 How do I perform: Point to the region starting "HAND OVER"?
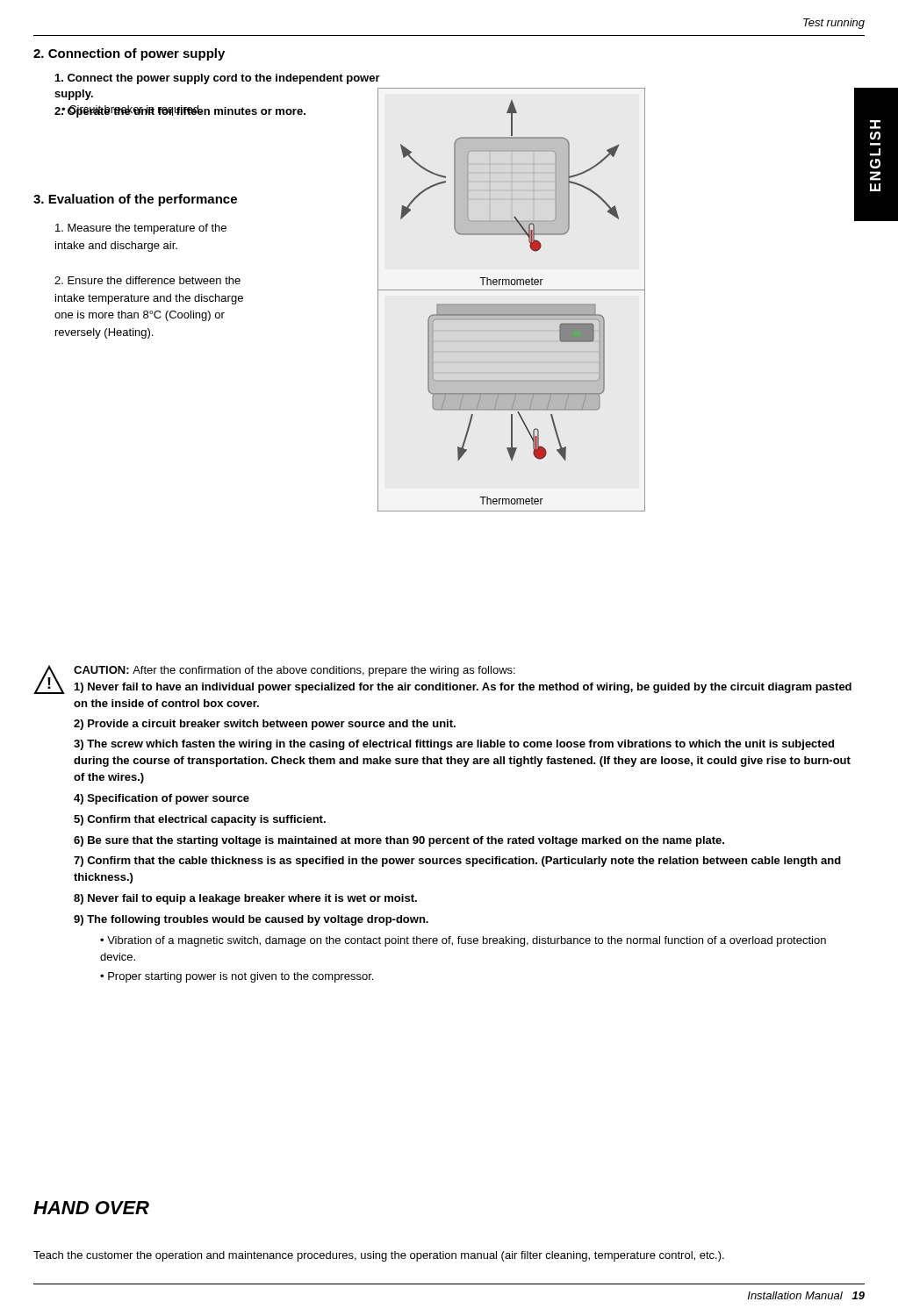(x=91, y=1208)
